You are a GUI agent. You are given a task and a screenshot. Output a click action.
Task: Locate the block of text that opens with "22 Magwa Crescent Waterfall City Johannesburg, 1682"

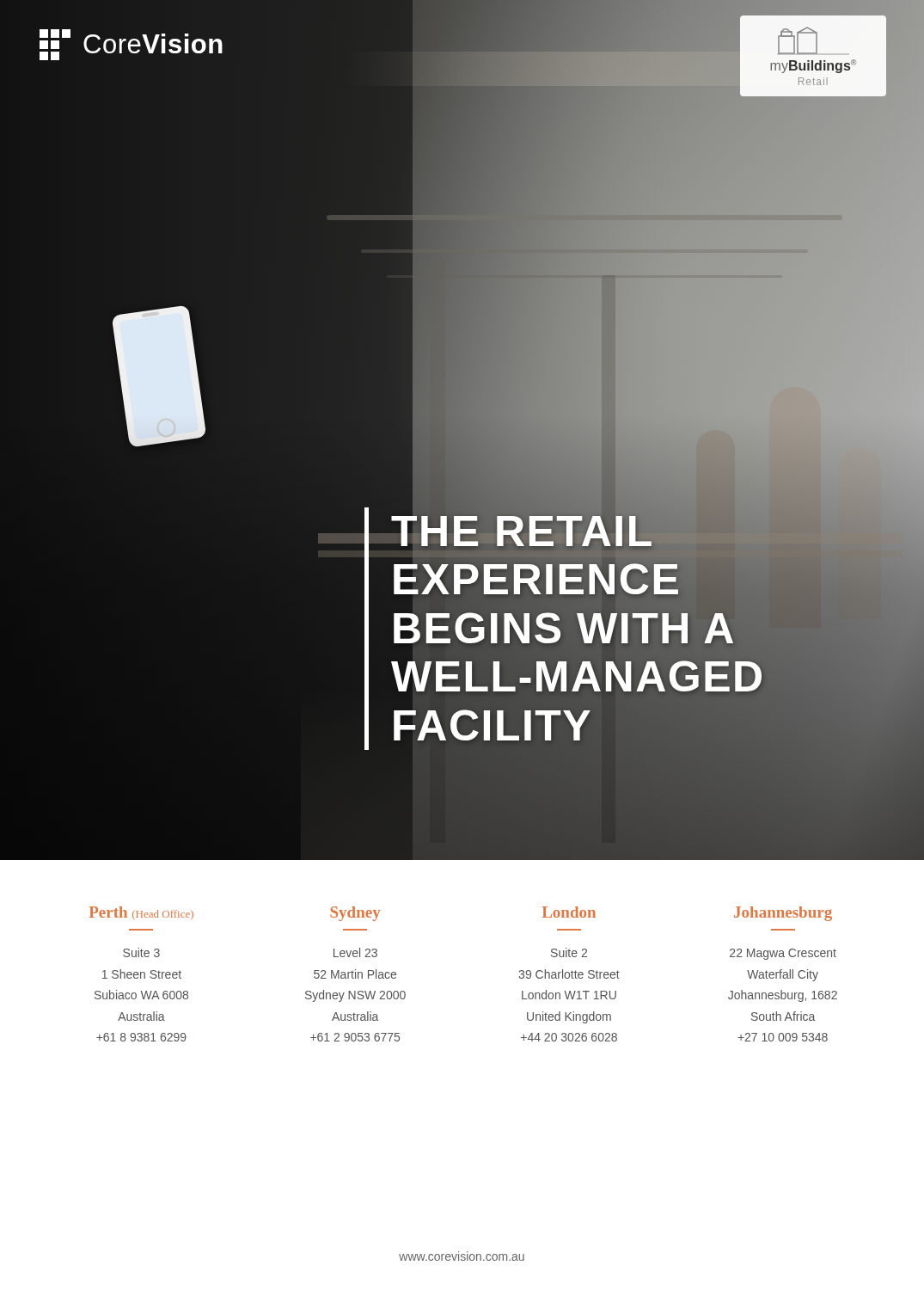(783, 995)
